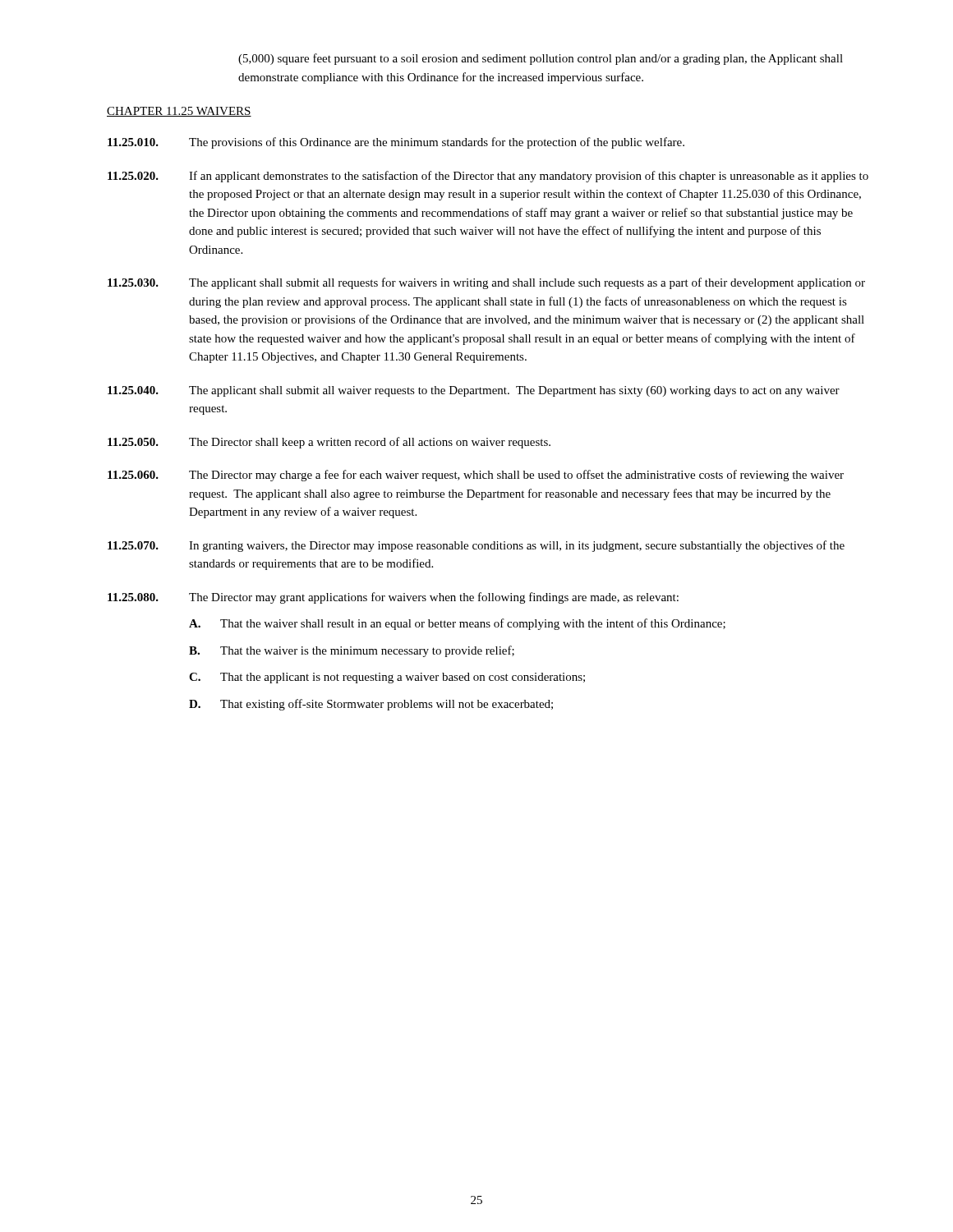Find the block on this page that starts "C. That the applicant is not requesting"
The height and width of the screenshot is (1232, 953).
[530, 677]
